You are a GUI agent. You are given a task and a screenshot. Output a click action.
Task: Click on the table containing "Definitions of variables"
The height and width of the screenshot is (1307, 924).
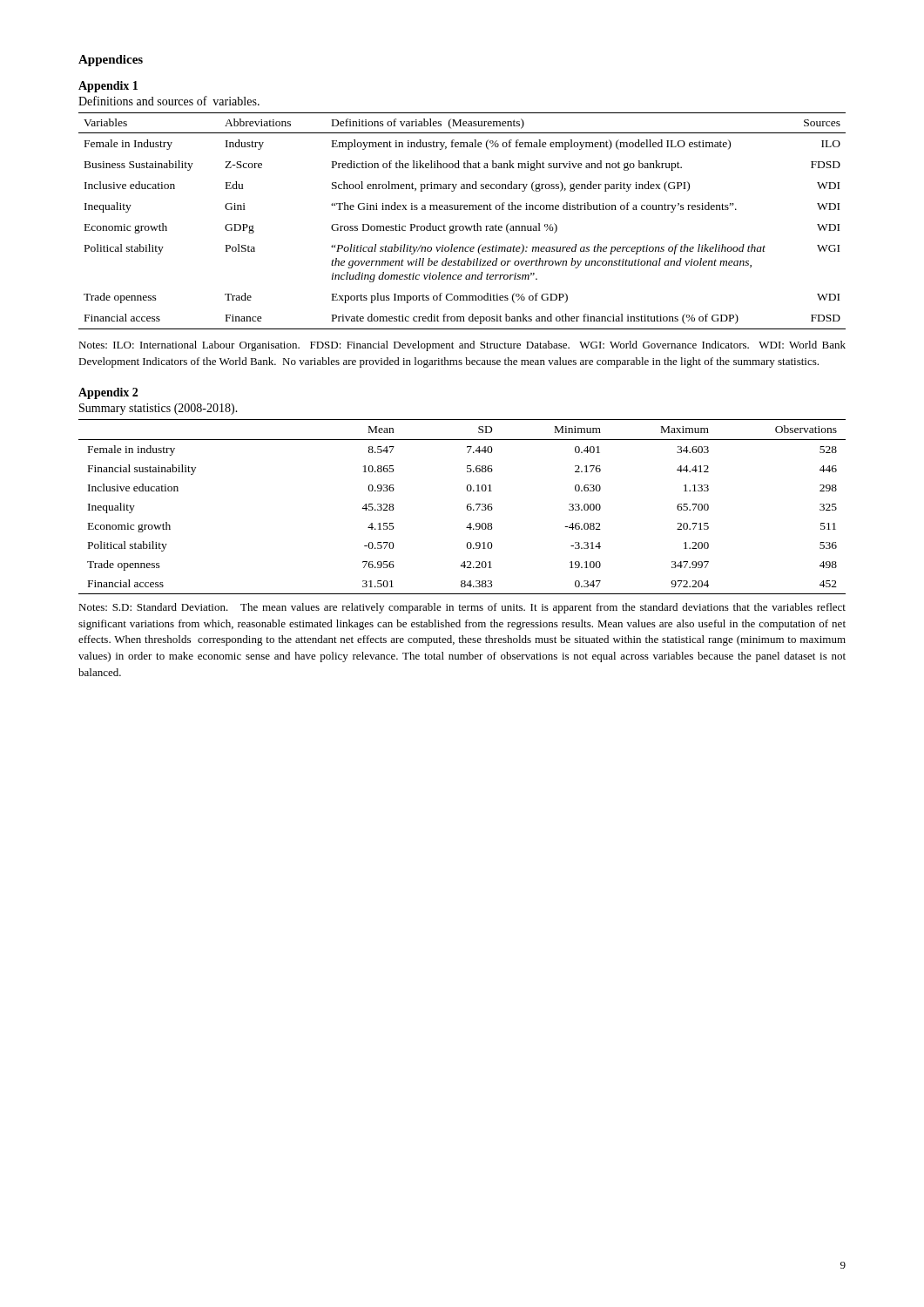pyautogui.click(x=462, y=222)
